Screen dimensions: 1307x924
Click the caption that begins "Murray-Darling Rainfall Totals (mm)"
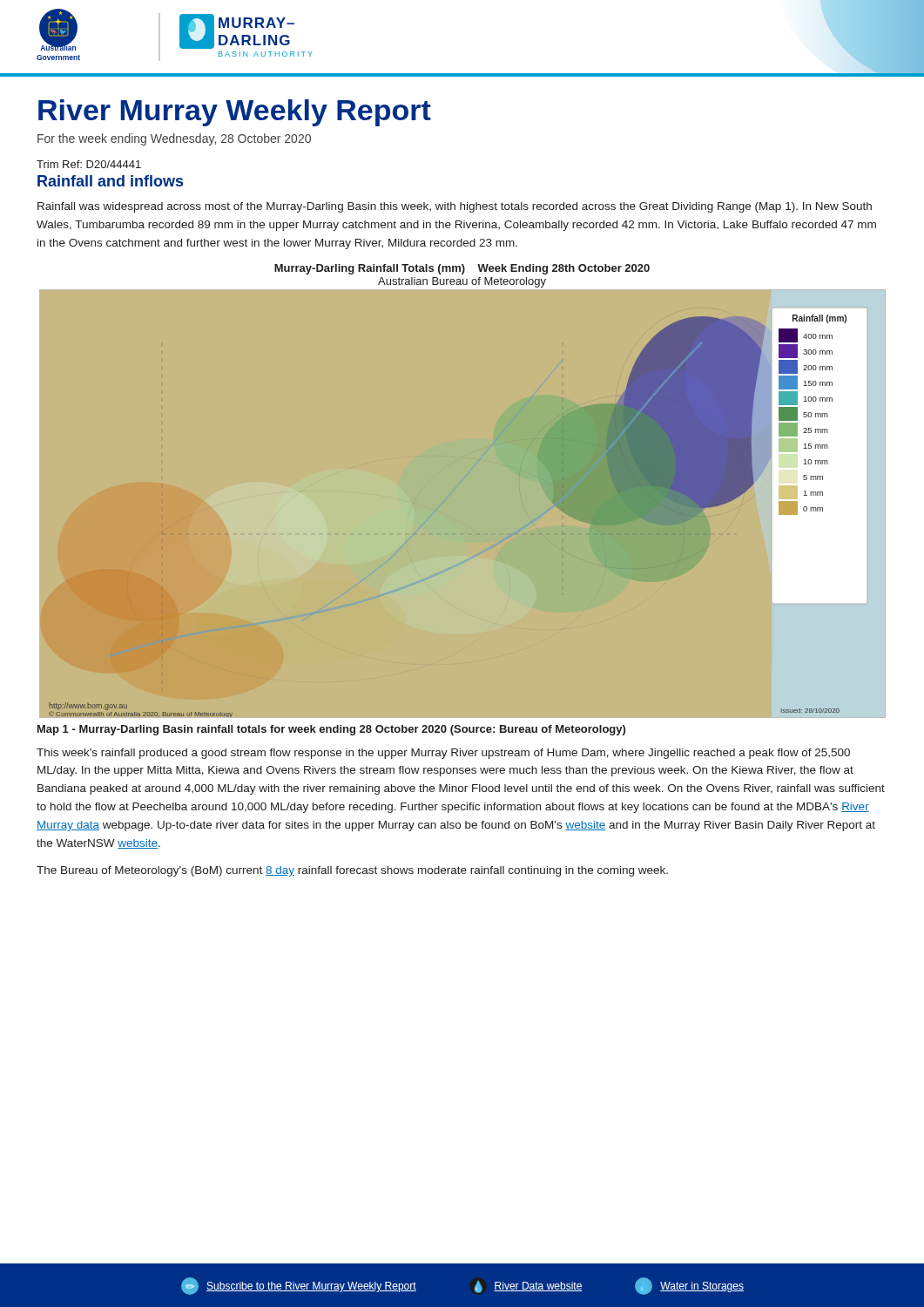point(462,274)
